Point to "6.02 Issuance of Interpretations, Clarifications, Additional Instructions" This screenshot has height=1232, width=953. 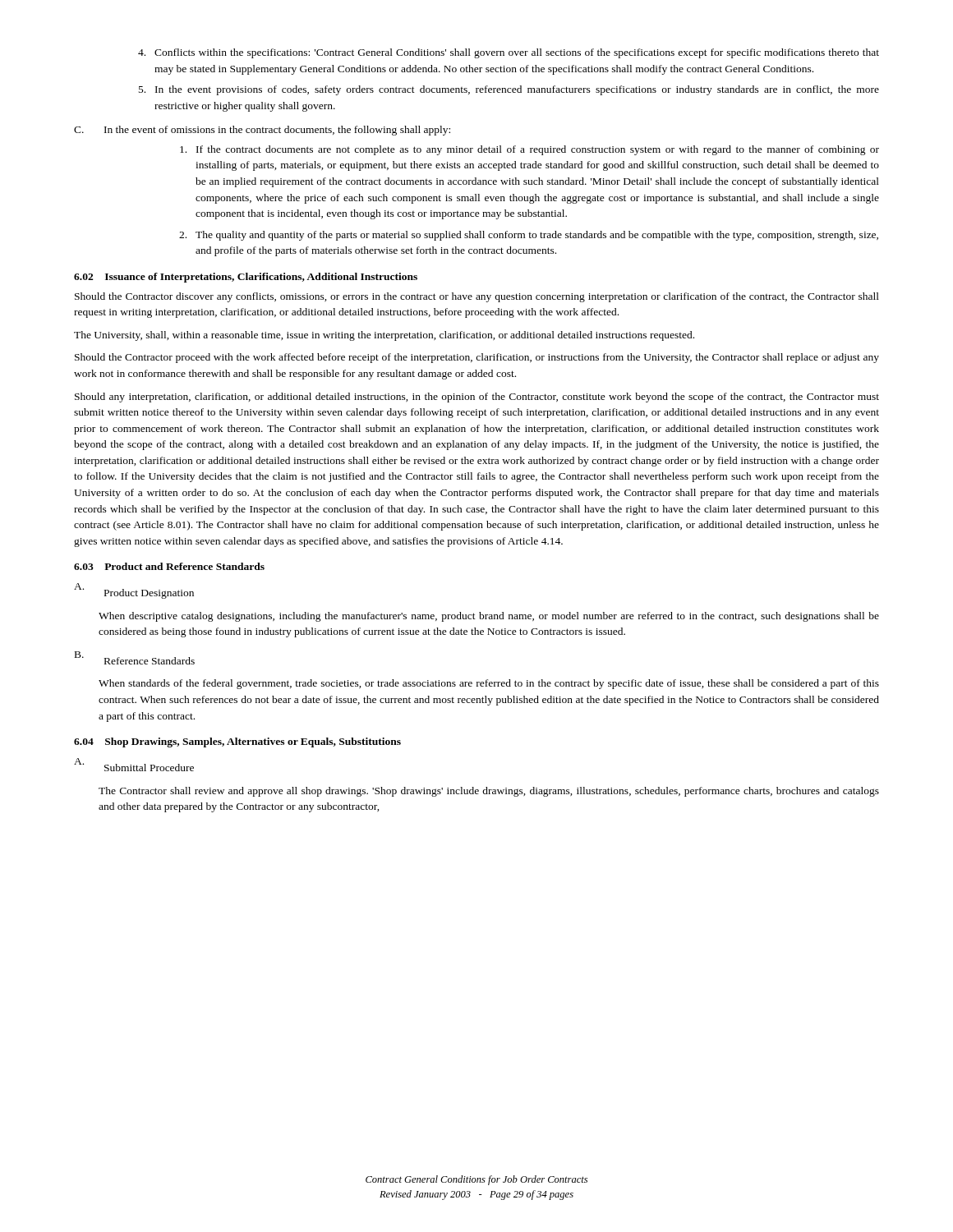click(246, 276)
